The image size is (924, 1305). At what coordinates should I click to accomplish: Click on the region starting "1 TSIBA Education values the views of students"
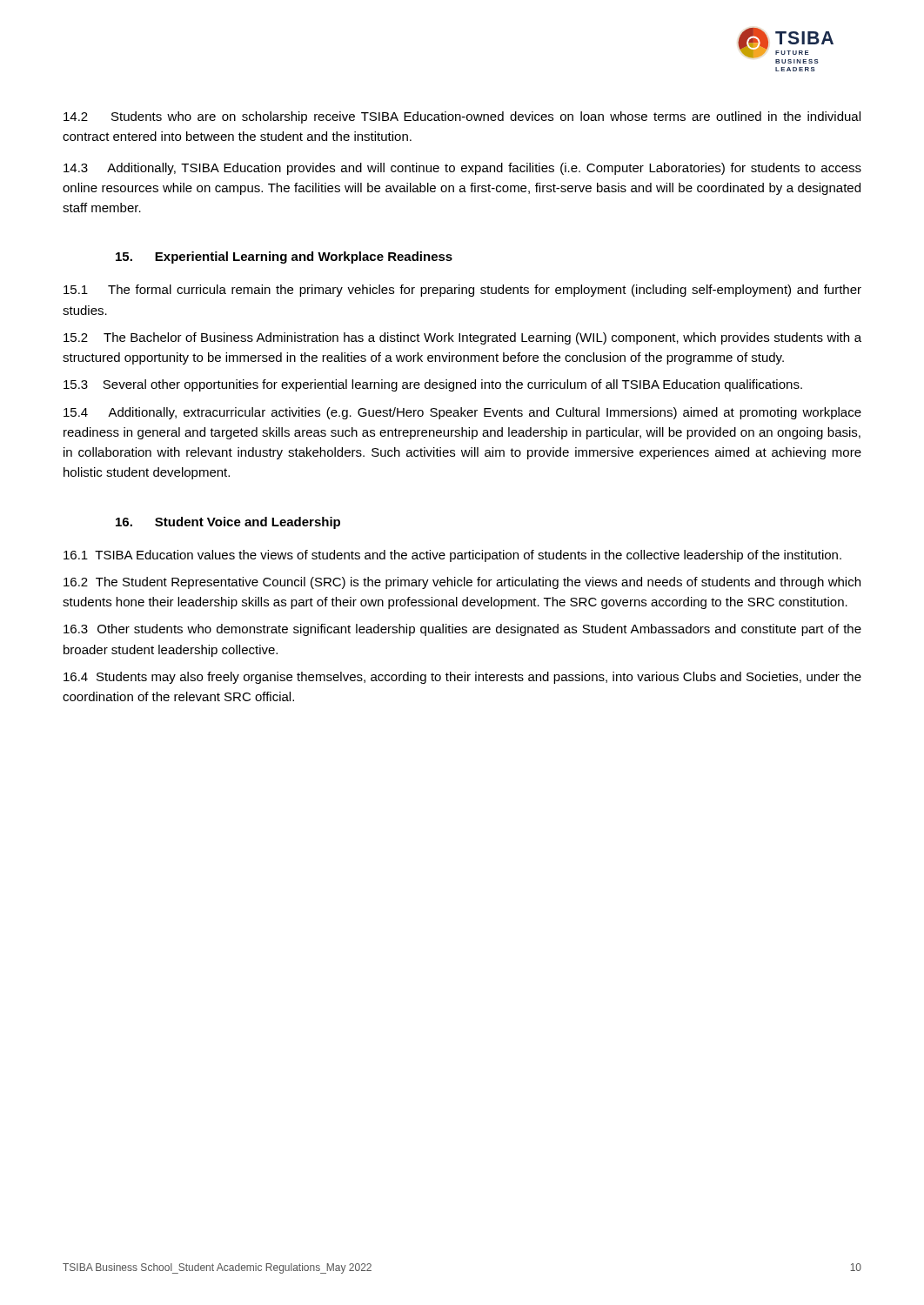[452, 554]
